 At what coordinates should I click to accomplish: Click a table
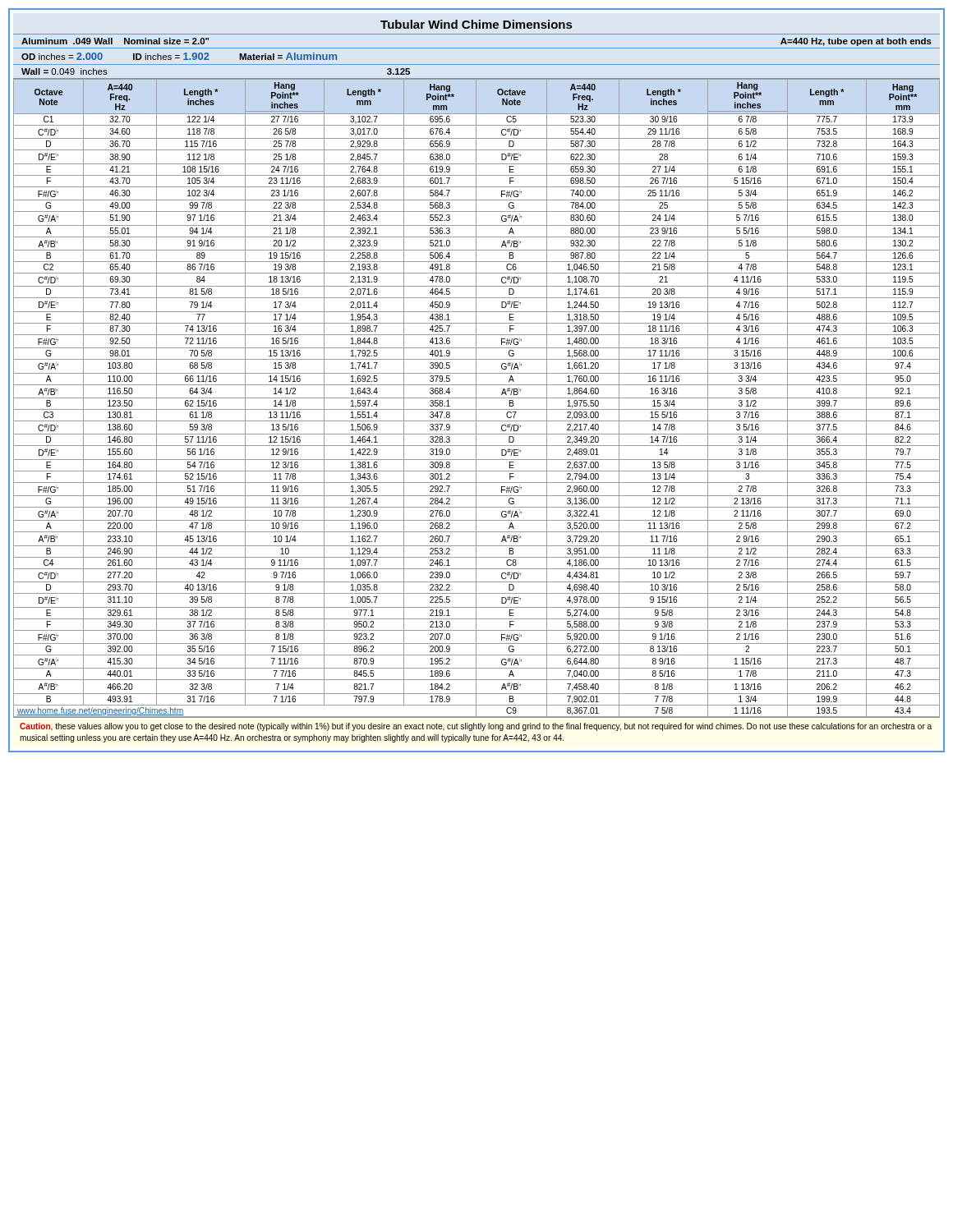coord(476,398)
